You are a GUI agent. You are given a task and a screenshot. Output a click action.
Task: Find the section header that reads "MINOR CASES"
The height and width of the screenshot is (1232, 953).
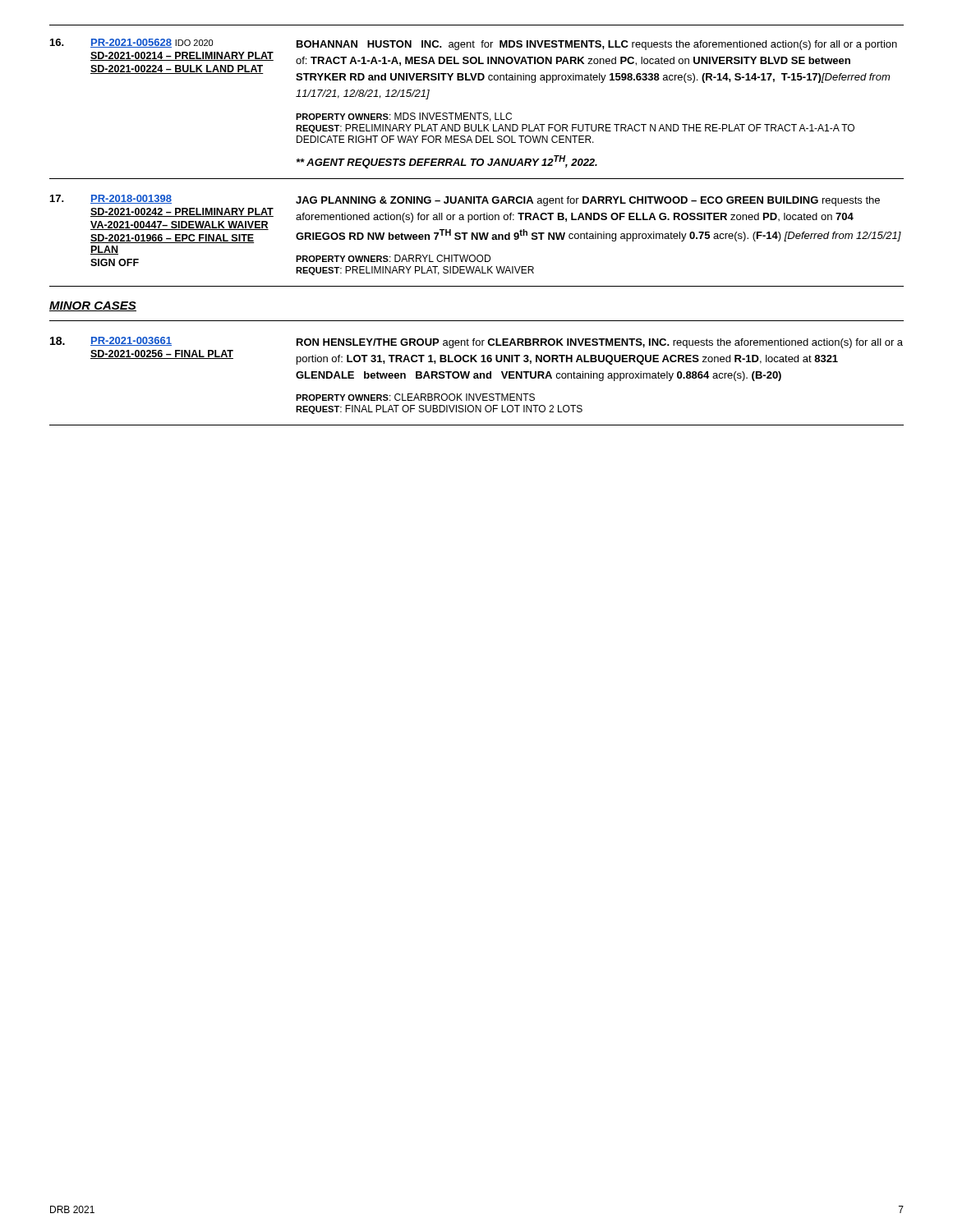tap(93, 306)
